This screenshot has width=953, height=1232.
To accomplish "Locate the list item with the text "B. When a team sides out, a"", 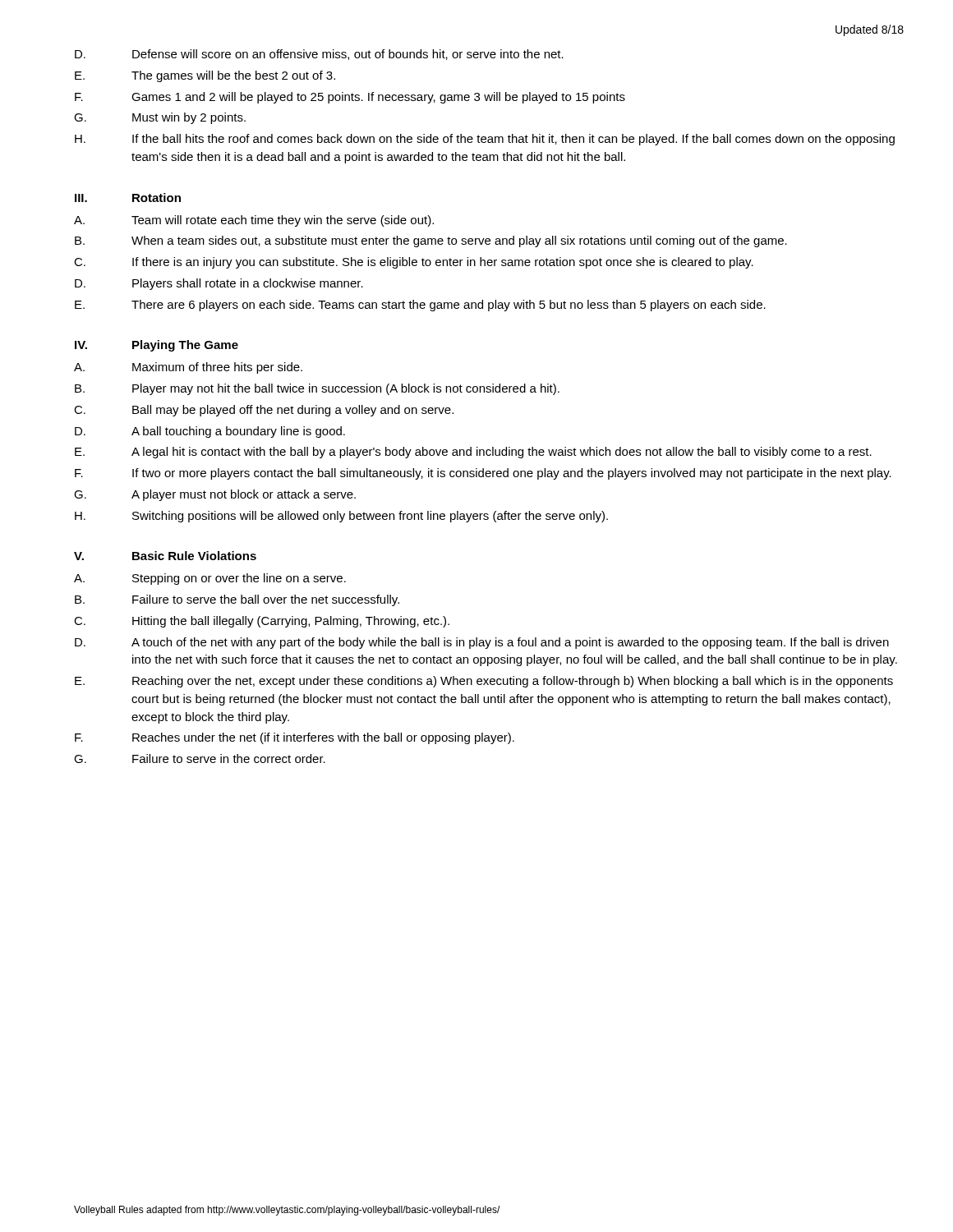I will coord(489,241).
